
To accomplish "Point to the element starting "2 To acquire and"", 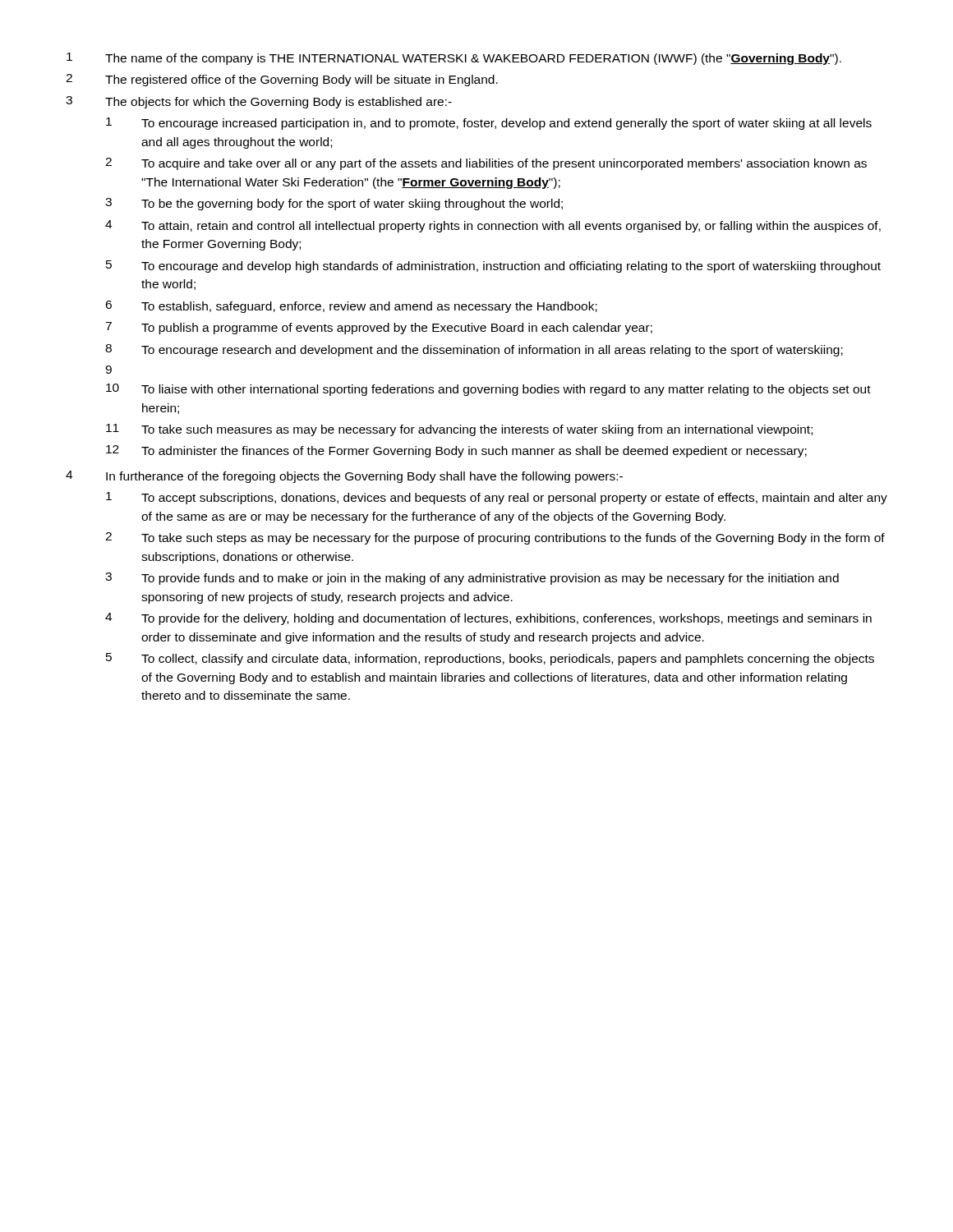I will 496,173.
